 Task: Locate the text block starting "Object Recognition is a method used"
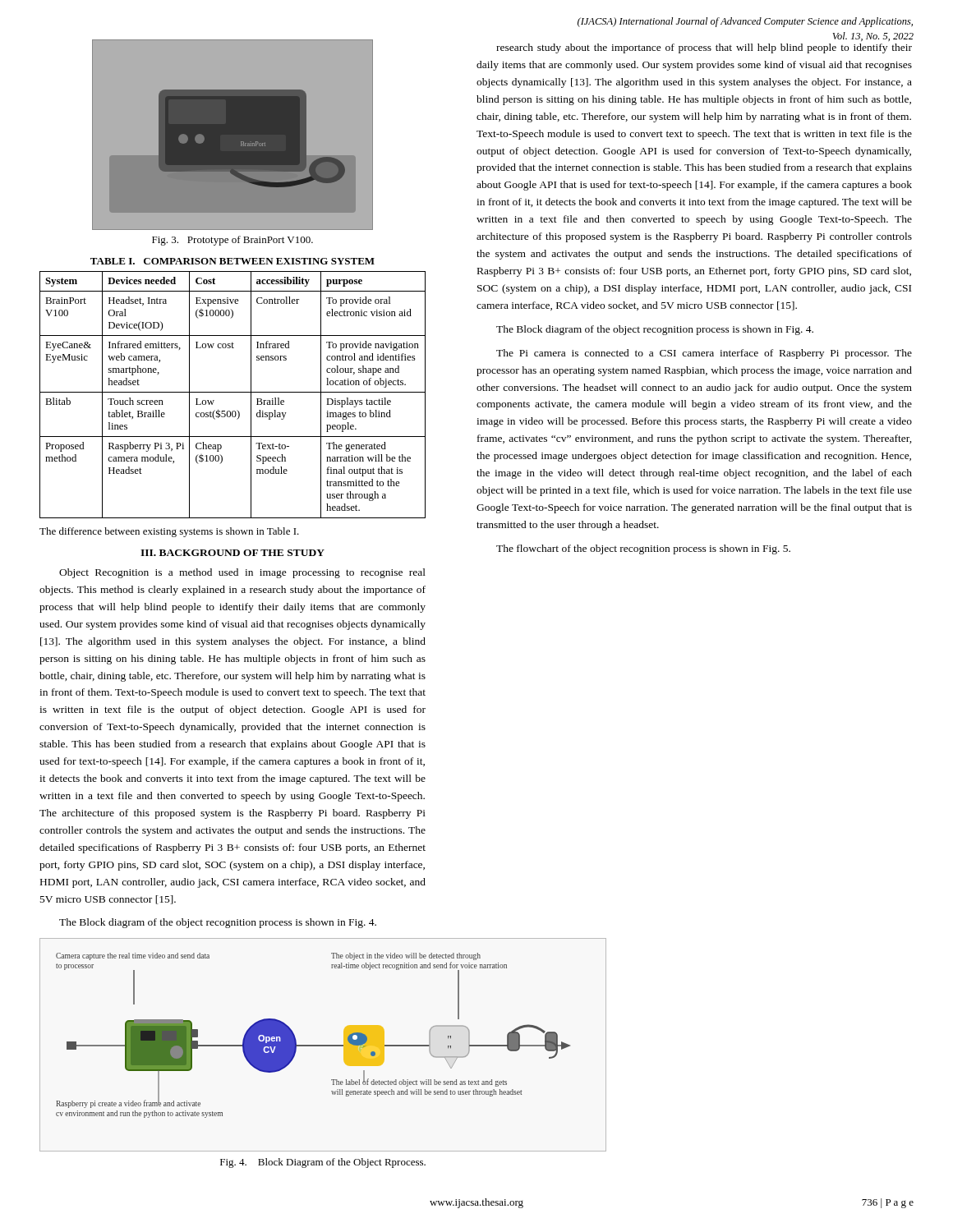[x=233, y=735]
